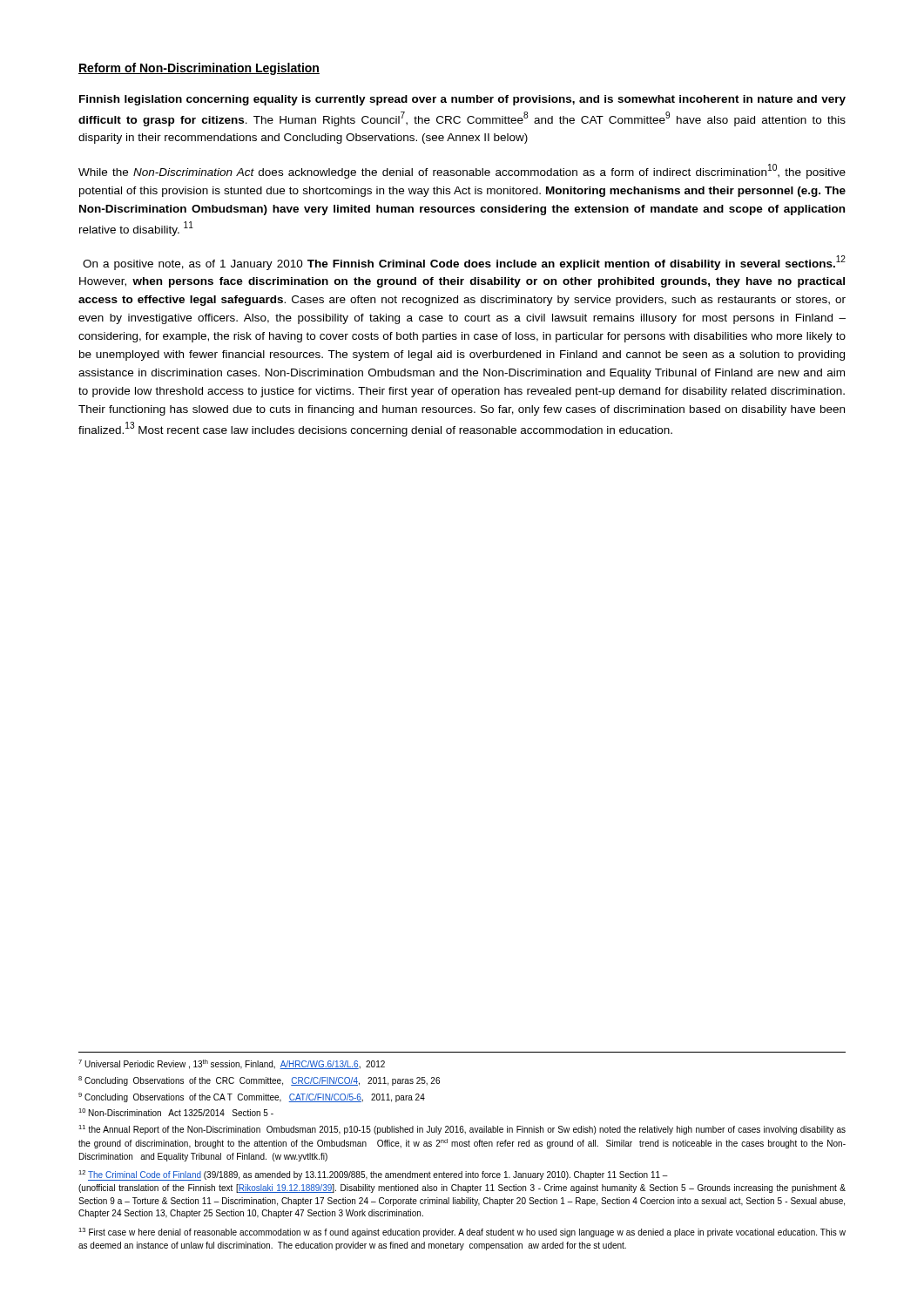924x1307 pixels.
Task: Locate the region starting "10 Non-Discrimination Act"
Action: 176,1113
